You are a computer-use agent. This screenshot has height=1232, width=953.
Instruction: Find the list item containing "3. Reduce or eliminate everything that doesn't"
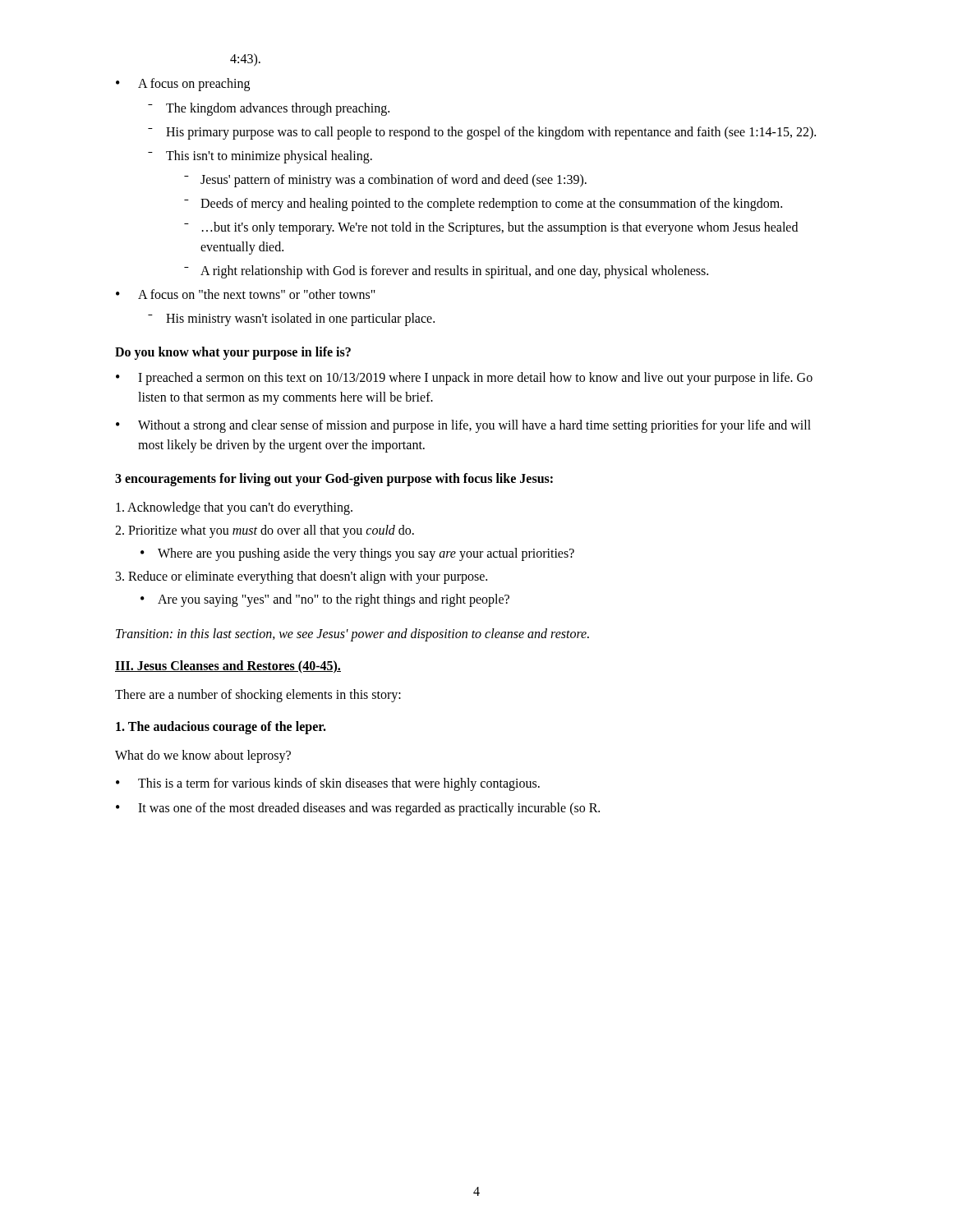point(302,576)
